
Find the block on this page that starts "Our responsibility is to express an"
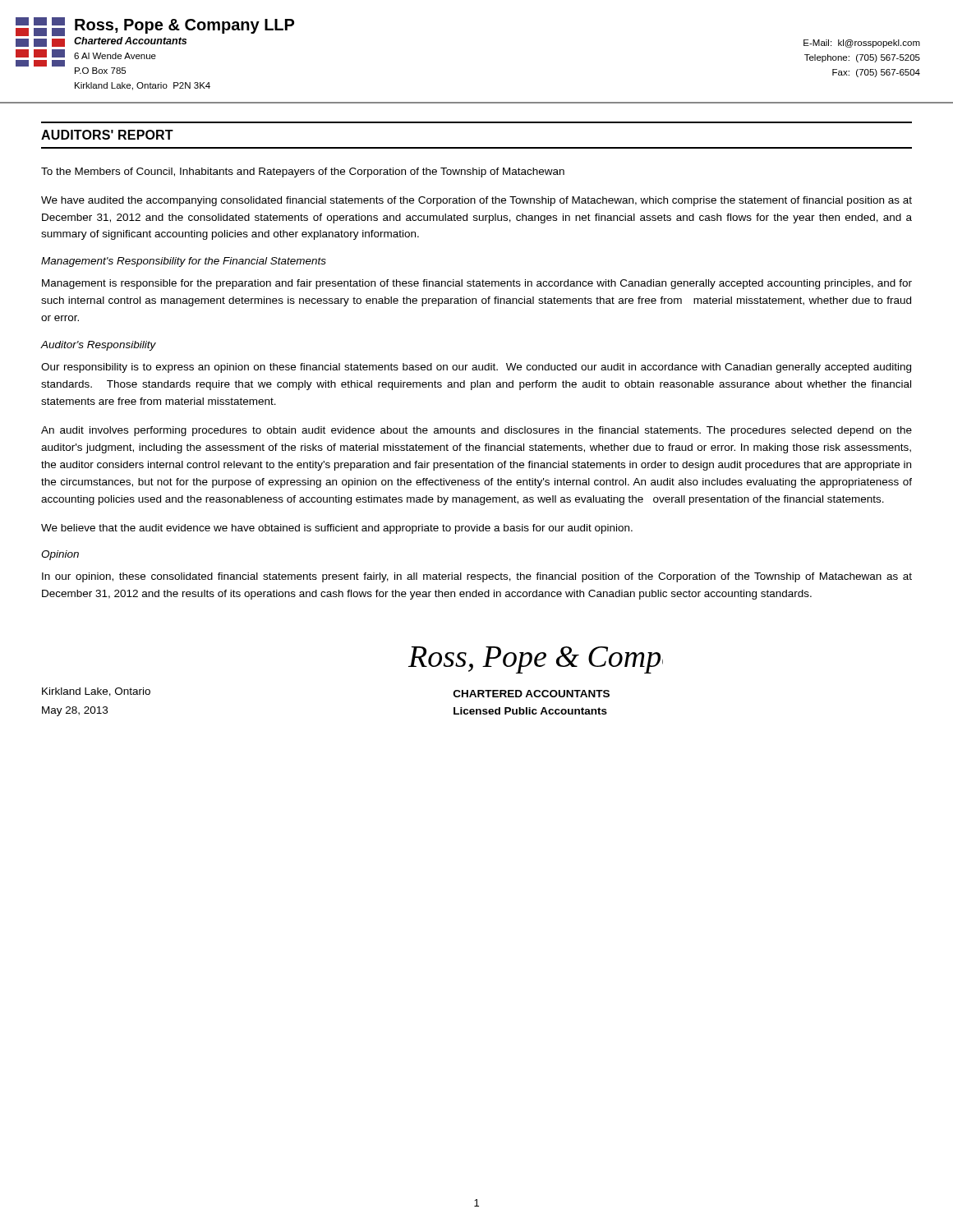(476, 384)
